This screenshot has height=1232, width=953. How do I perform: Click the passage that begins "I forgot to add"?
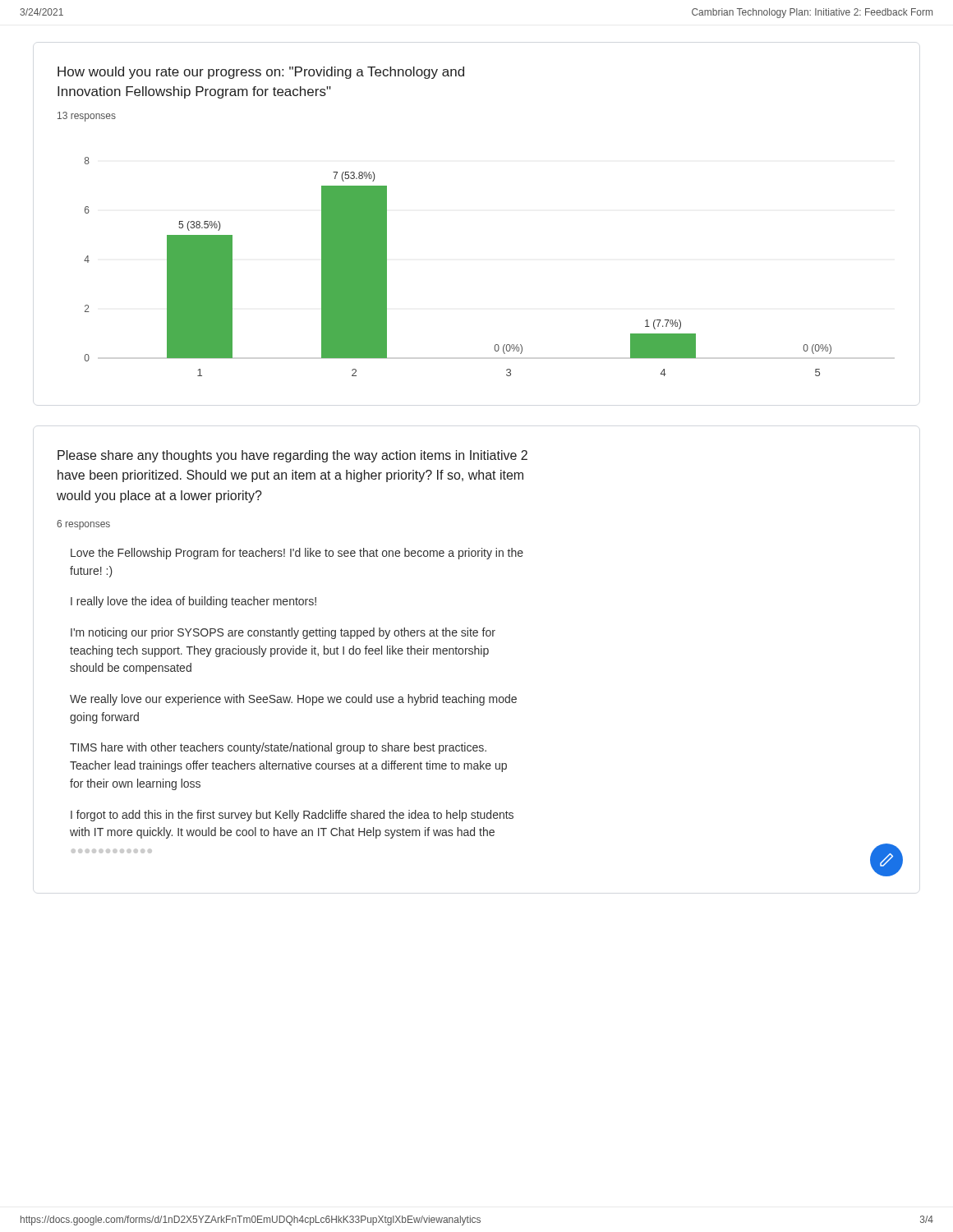(x=292, y=832)
